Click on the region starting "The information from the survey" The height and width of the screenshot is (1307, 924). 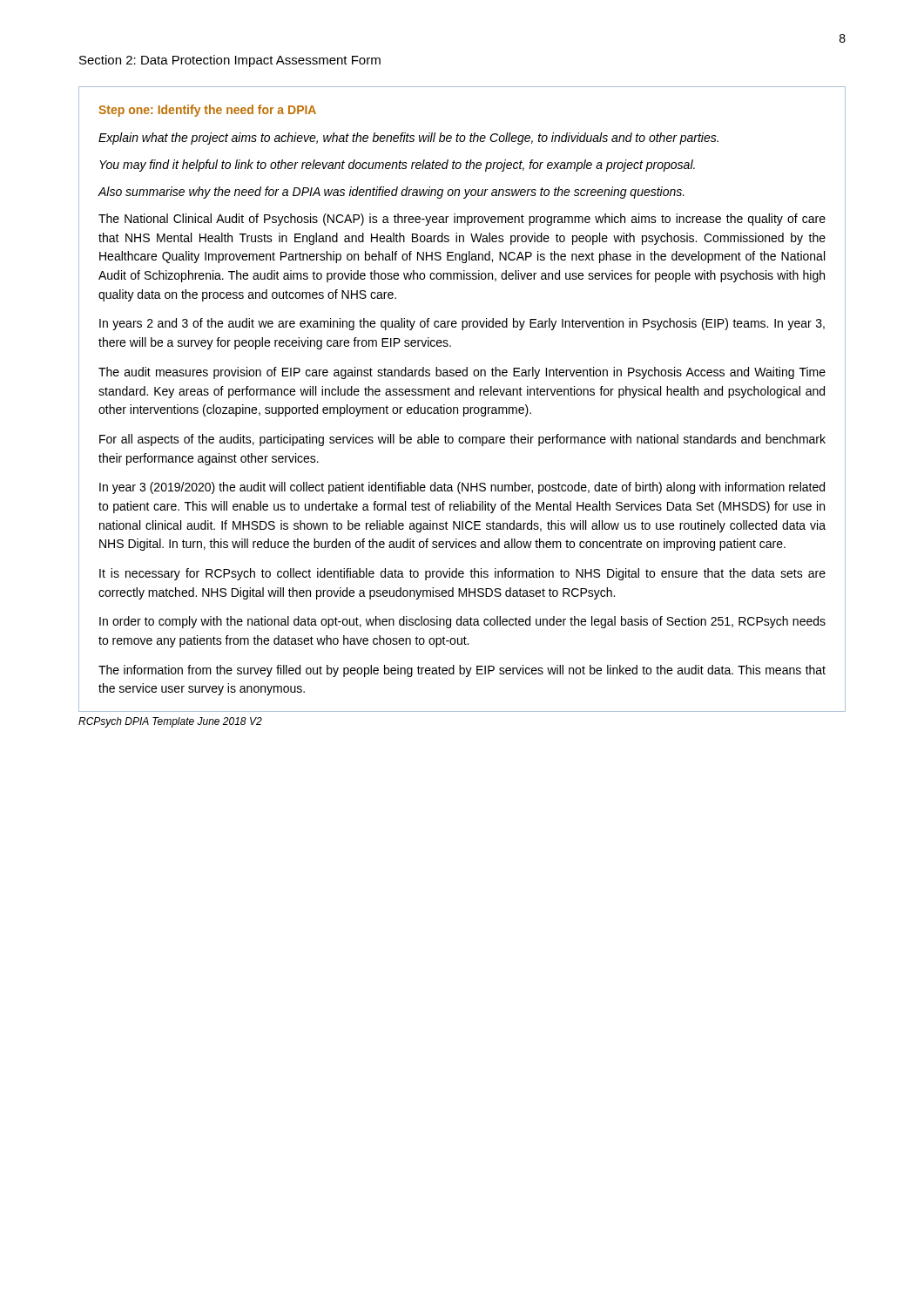(462, 679)
